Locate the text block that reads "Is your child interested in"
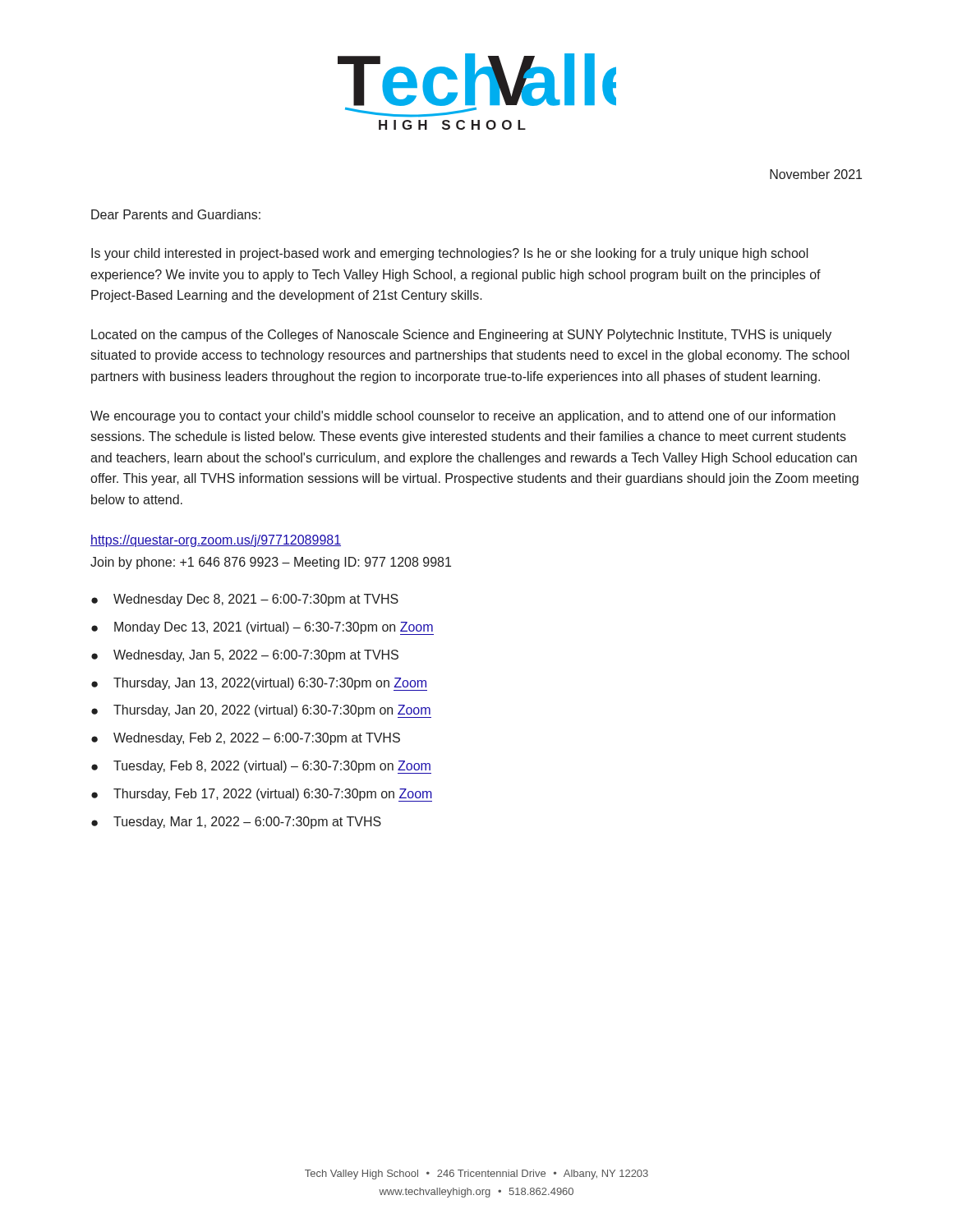The image size is (953, 1232). click(455, 274)
